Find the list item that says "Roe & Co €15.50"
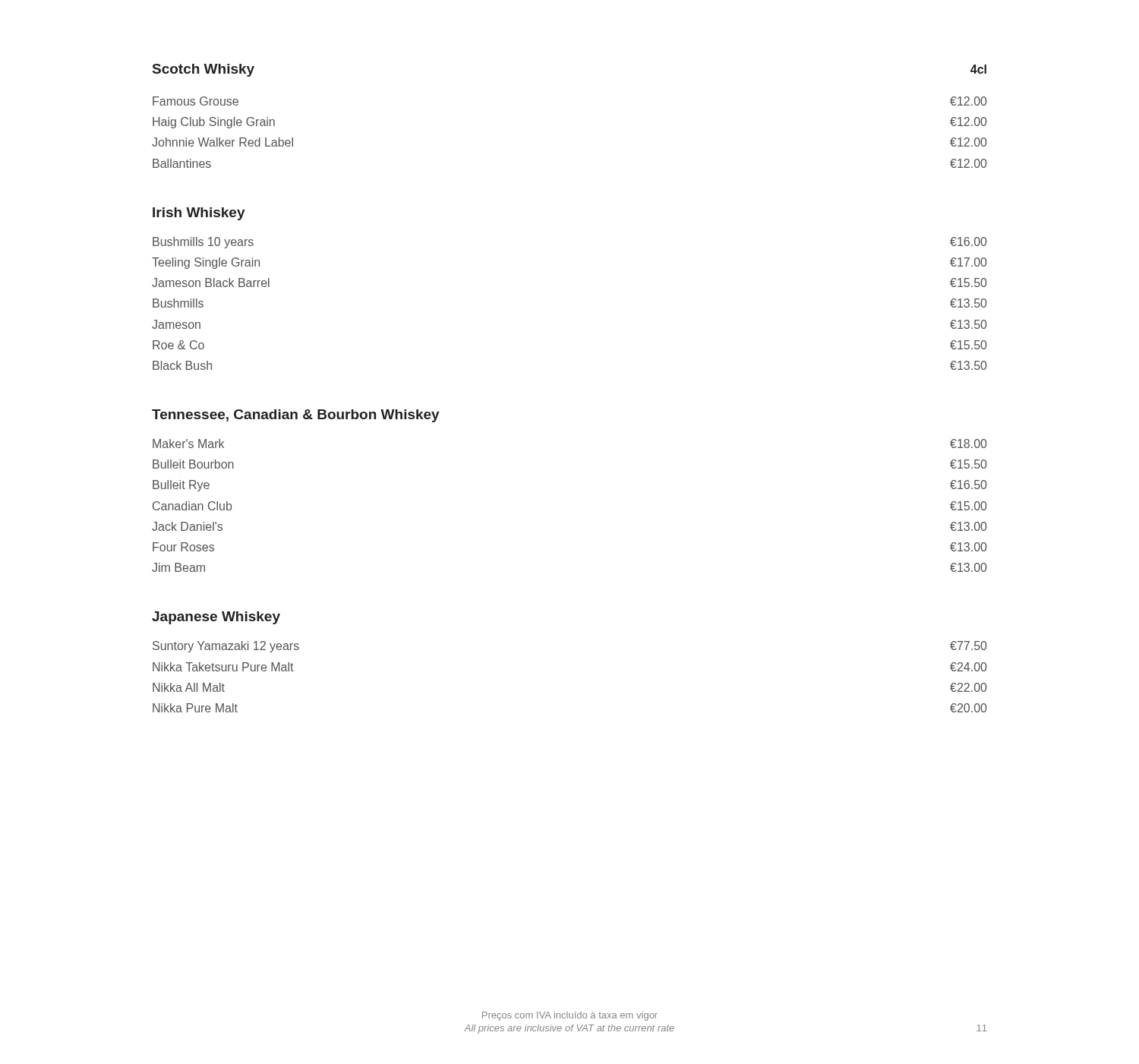Viewport: 1139px width, 1064px height. (x=181, y=344)
